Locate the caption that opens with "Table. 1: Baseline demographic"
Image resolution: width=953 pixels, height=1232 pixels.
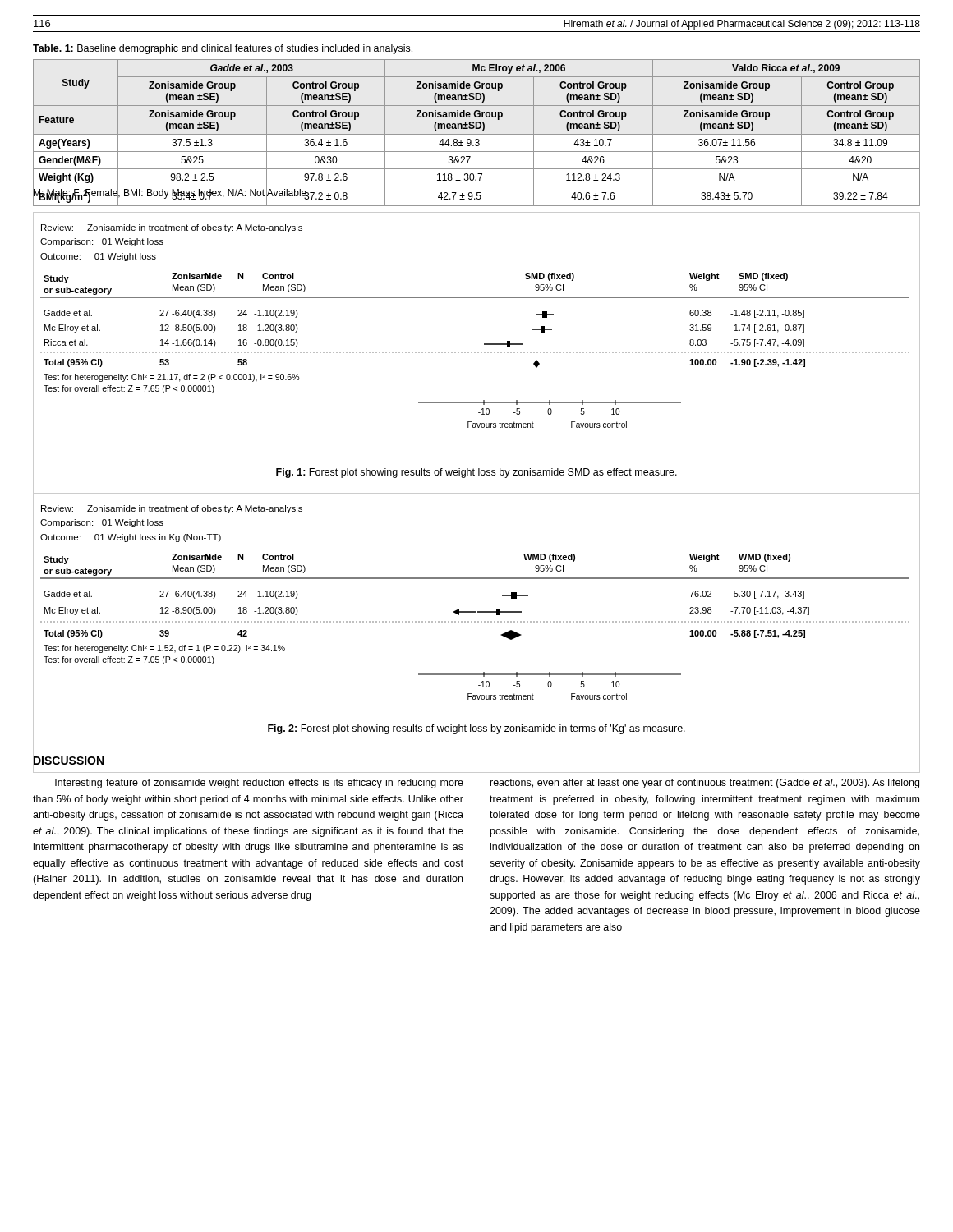tap(223, 48)
